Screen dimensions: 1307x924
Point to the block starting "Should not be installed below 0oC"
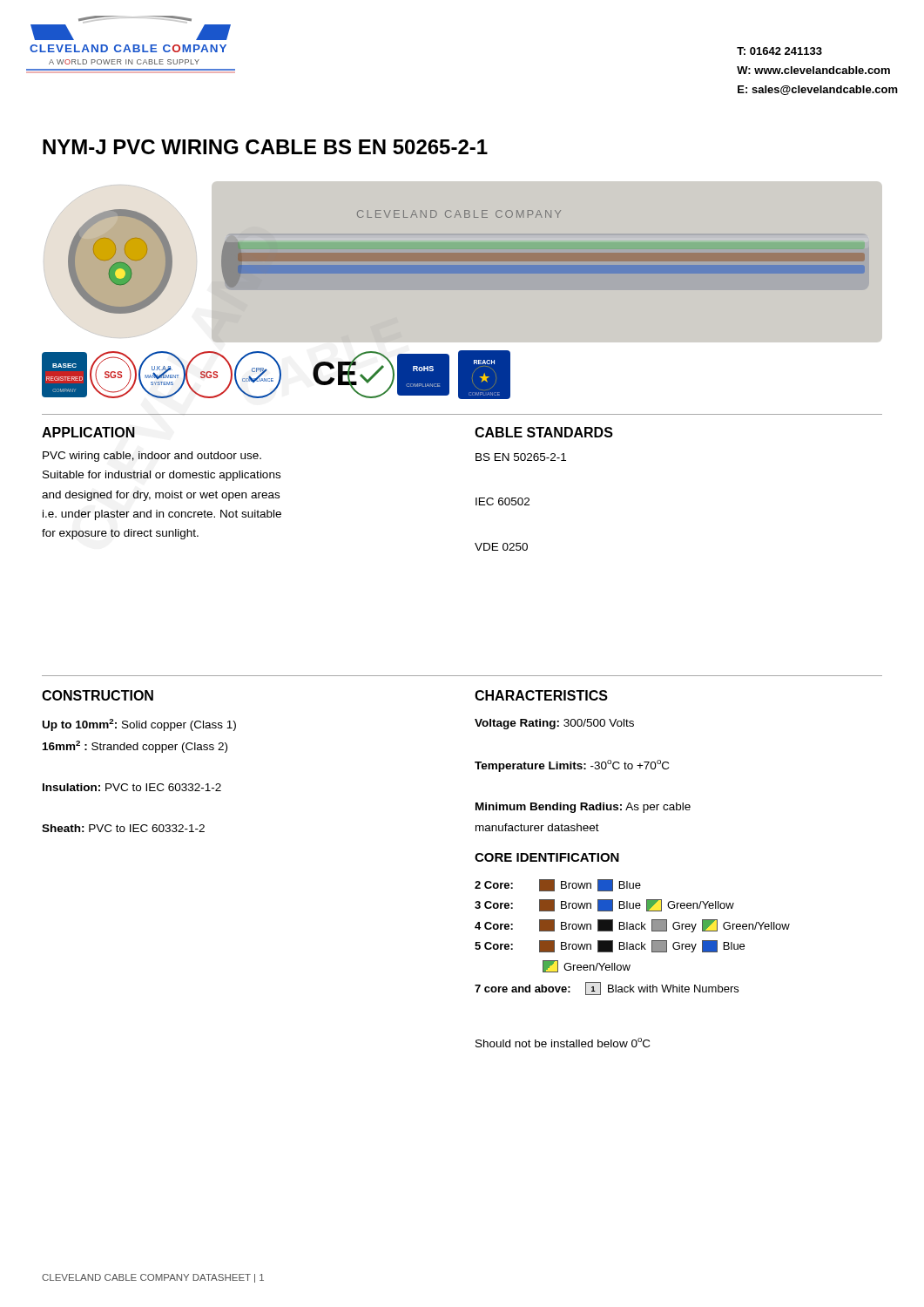563,1042
